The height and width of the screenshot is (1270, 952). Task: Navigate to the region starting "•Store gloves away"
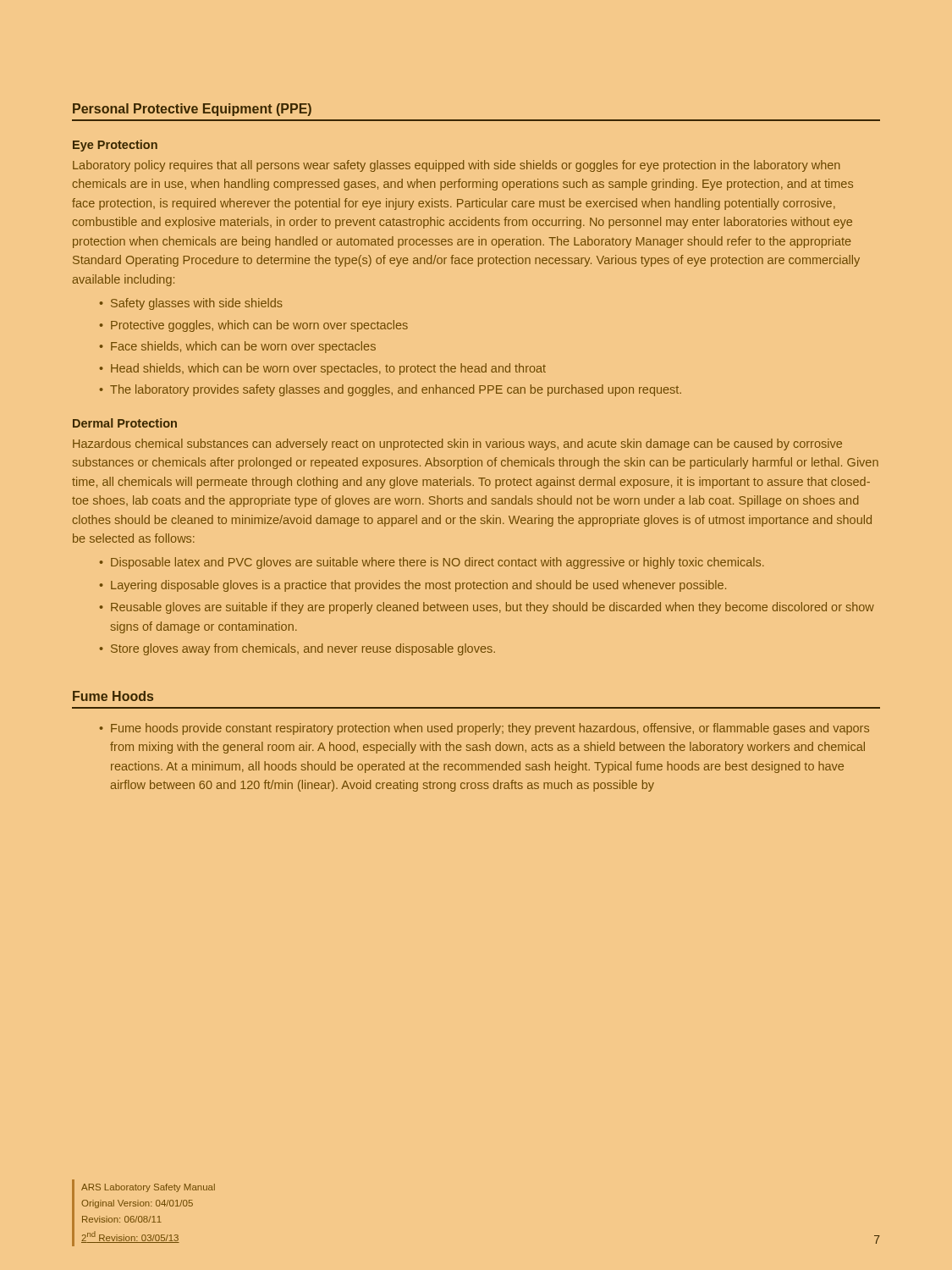click(x=298, y=649)
